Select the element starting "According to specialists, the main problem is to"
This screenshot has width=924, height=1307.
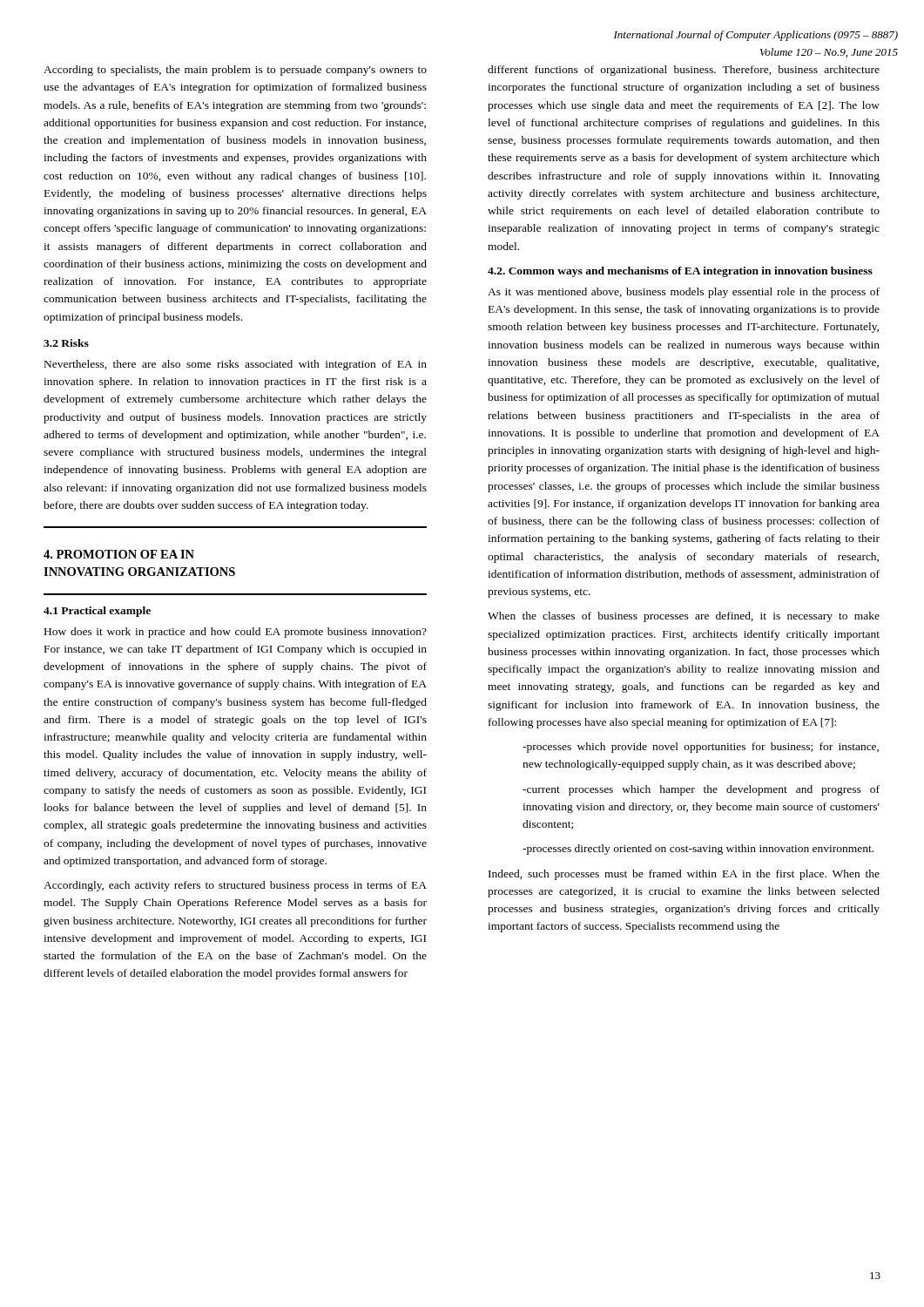coord(235,193)
